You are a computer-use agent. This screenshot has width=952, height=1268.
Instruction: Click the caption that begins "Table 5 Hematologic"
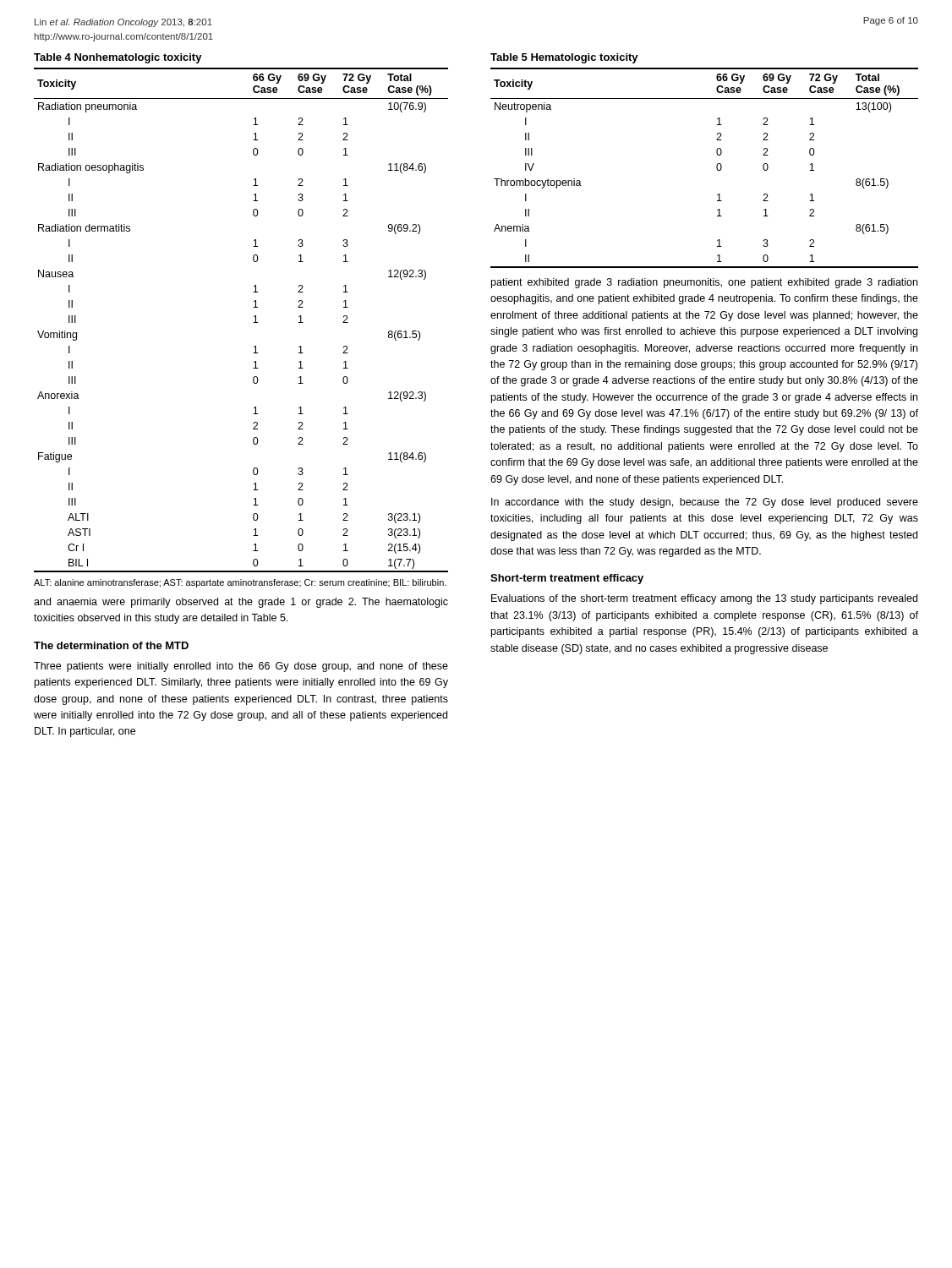[x=564, y=57]
